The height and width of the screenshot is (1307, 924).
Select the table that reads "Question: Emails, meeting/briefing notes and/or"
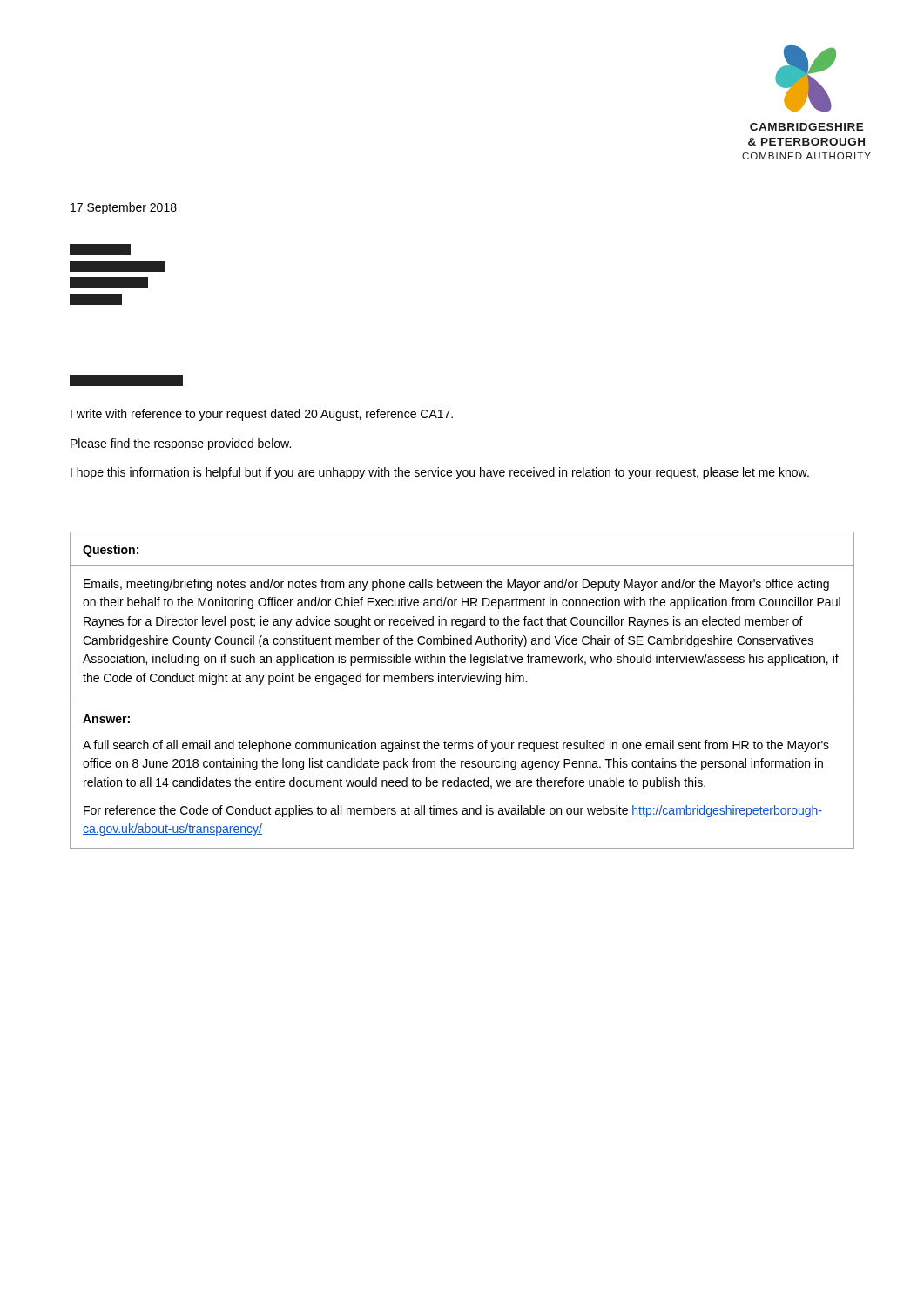[x=462, y=690]
